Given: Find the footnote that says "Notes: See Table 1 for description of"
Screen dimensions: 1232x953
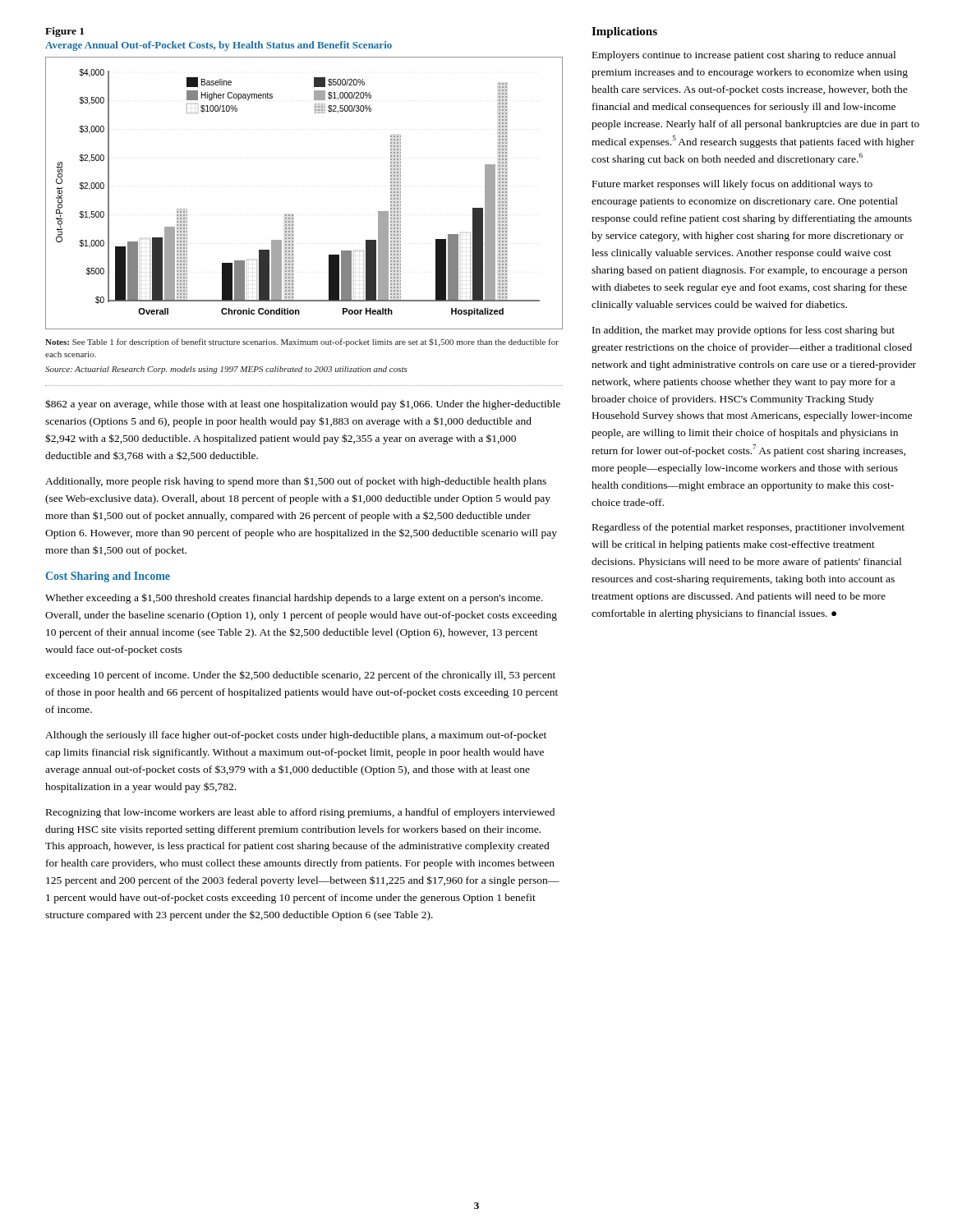Looking at the screenshot, I should (302, 348).
